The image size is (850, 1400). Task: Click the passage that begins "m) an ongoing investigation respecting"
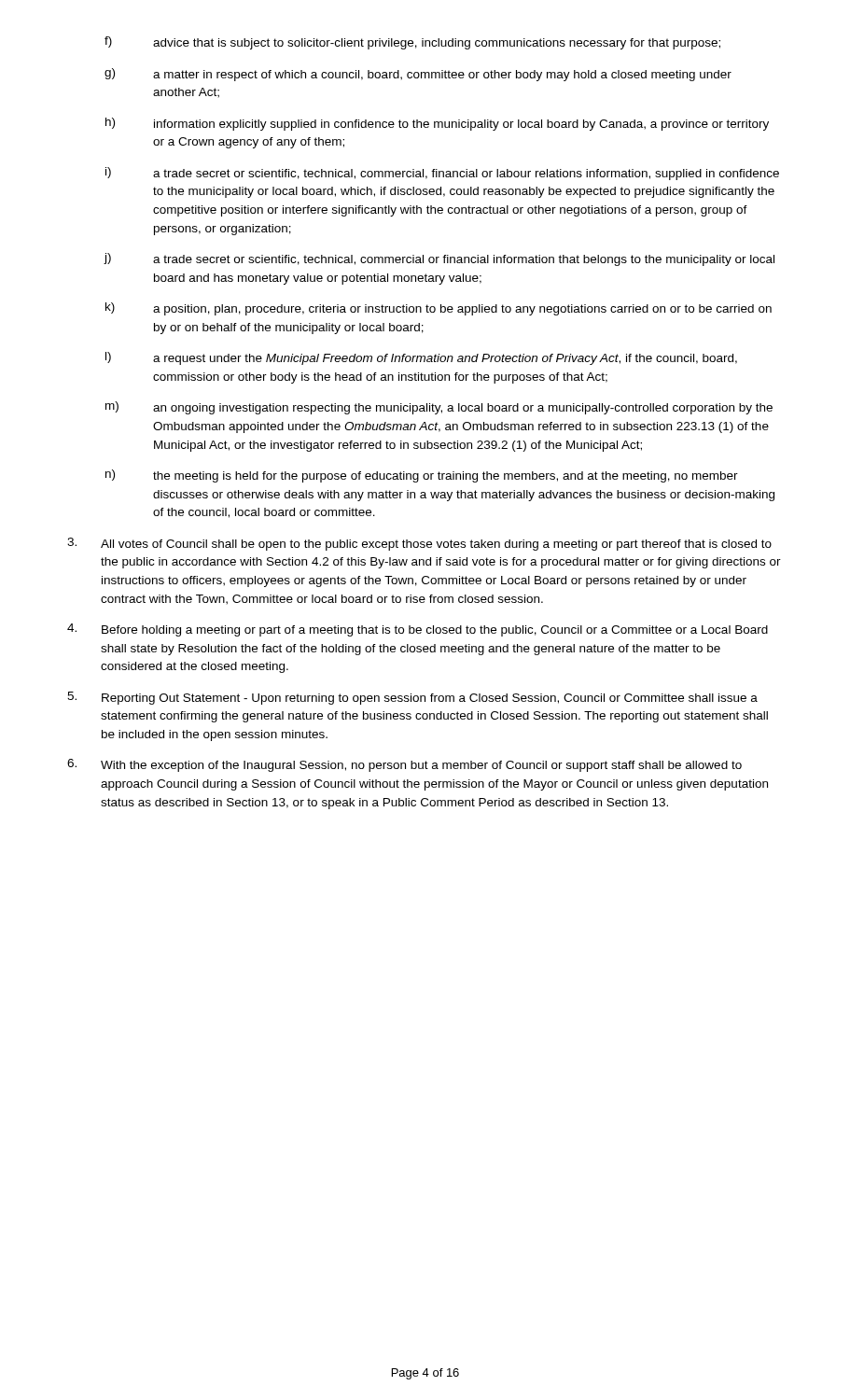click(x=444, y=426)
